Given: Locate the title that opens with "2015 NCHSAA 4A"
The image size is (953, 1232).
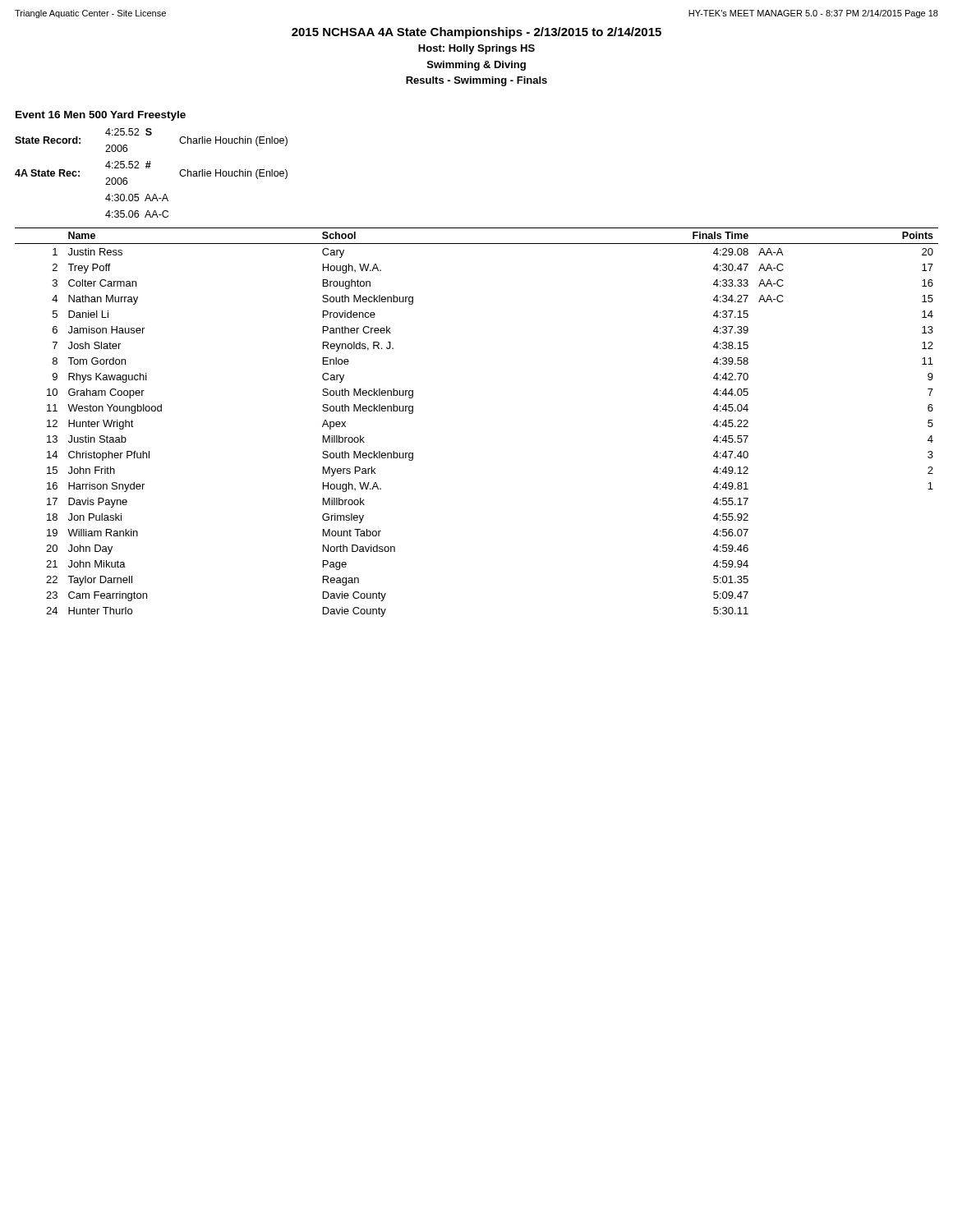Looking at the screenshot, I should coord(476,32).
